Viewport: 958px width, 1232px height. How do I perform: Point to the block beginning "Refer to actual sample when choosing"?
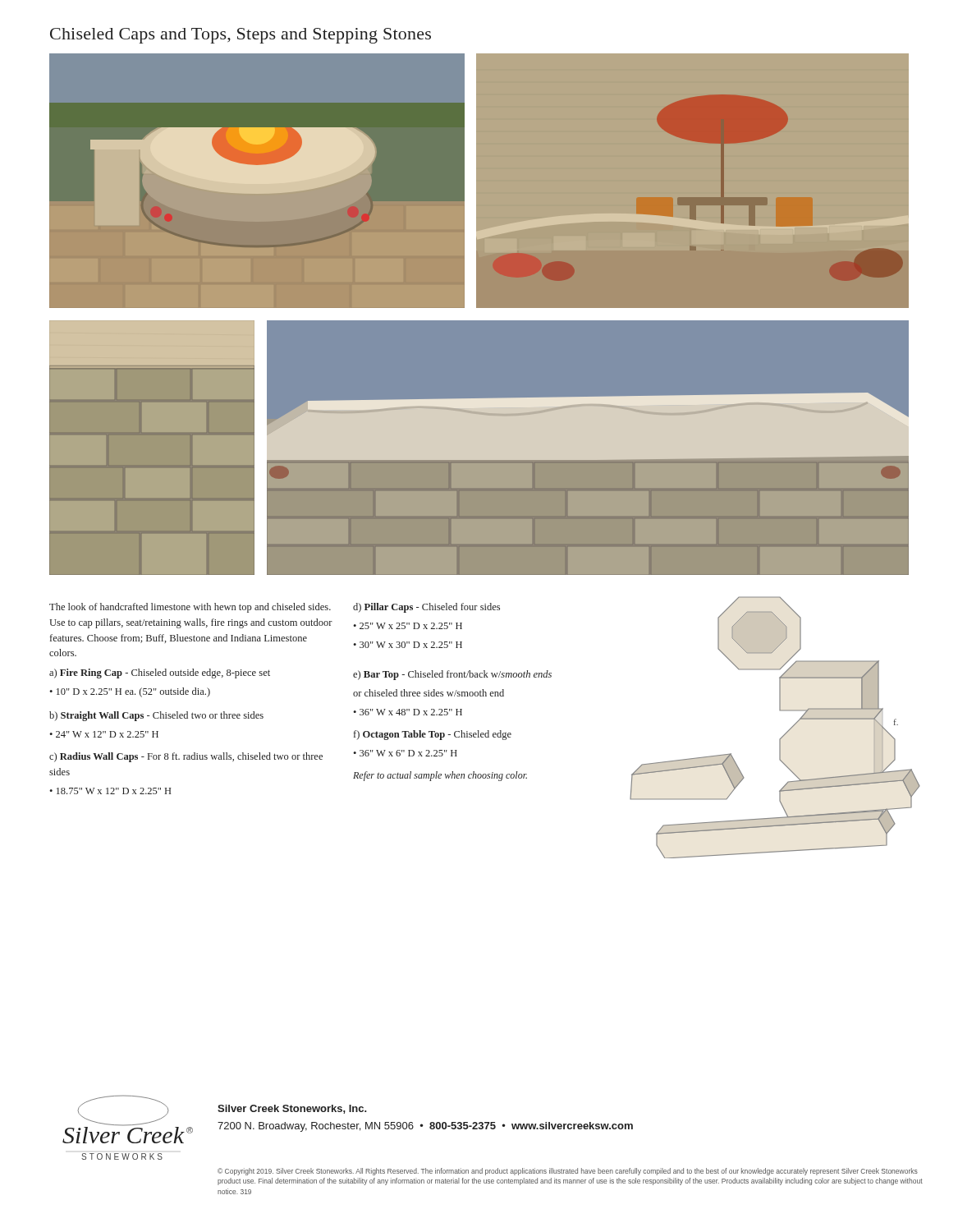(x=440, y=775)
